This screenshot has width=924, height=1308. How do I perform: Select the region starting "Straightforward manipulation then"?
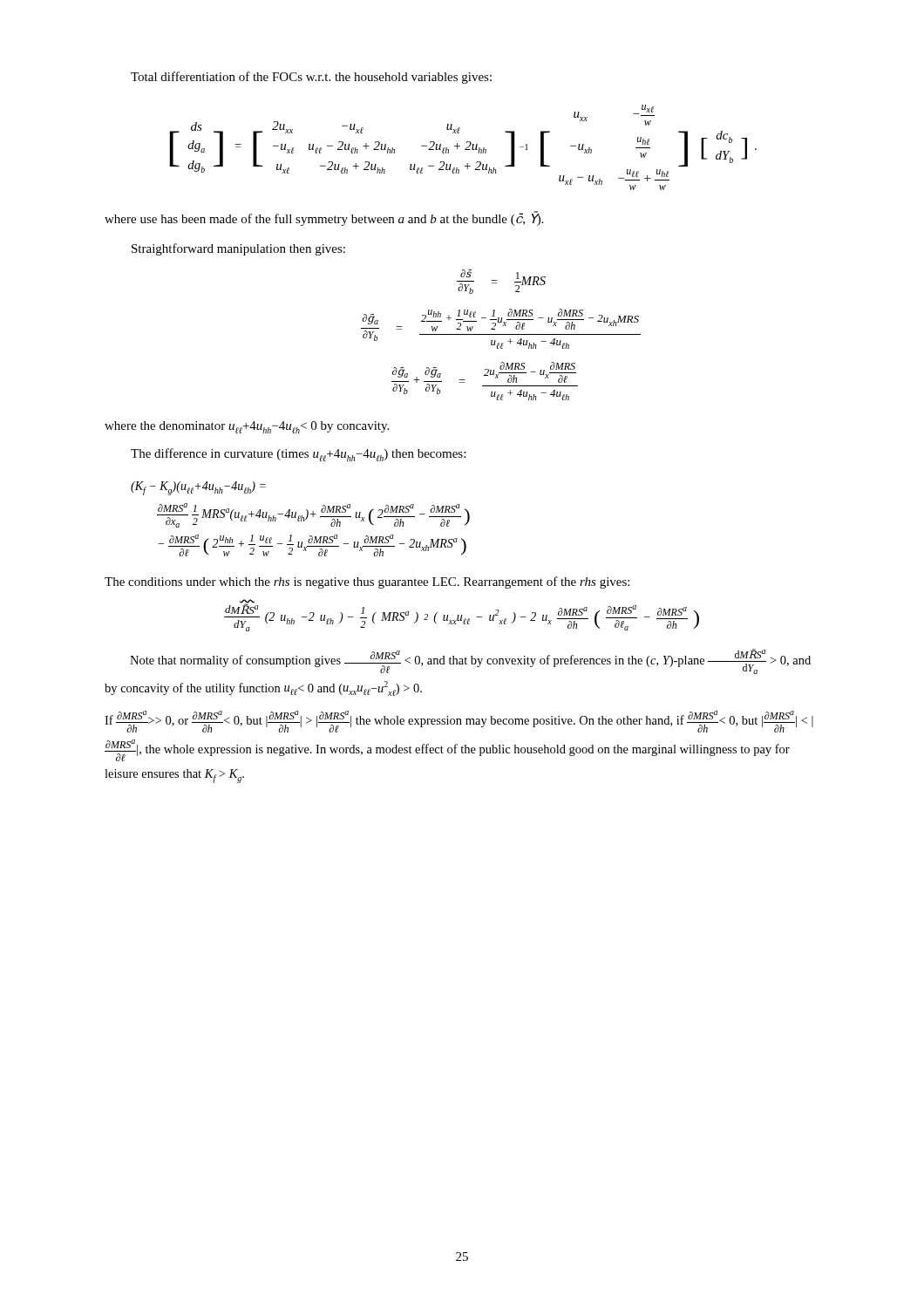[238, 249]
